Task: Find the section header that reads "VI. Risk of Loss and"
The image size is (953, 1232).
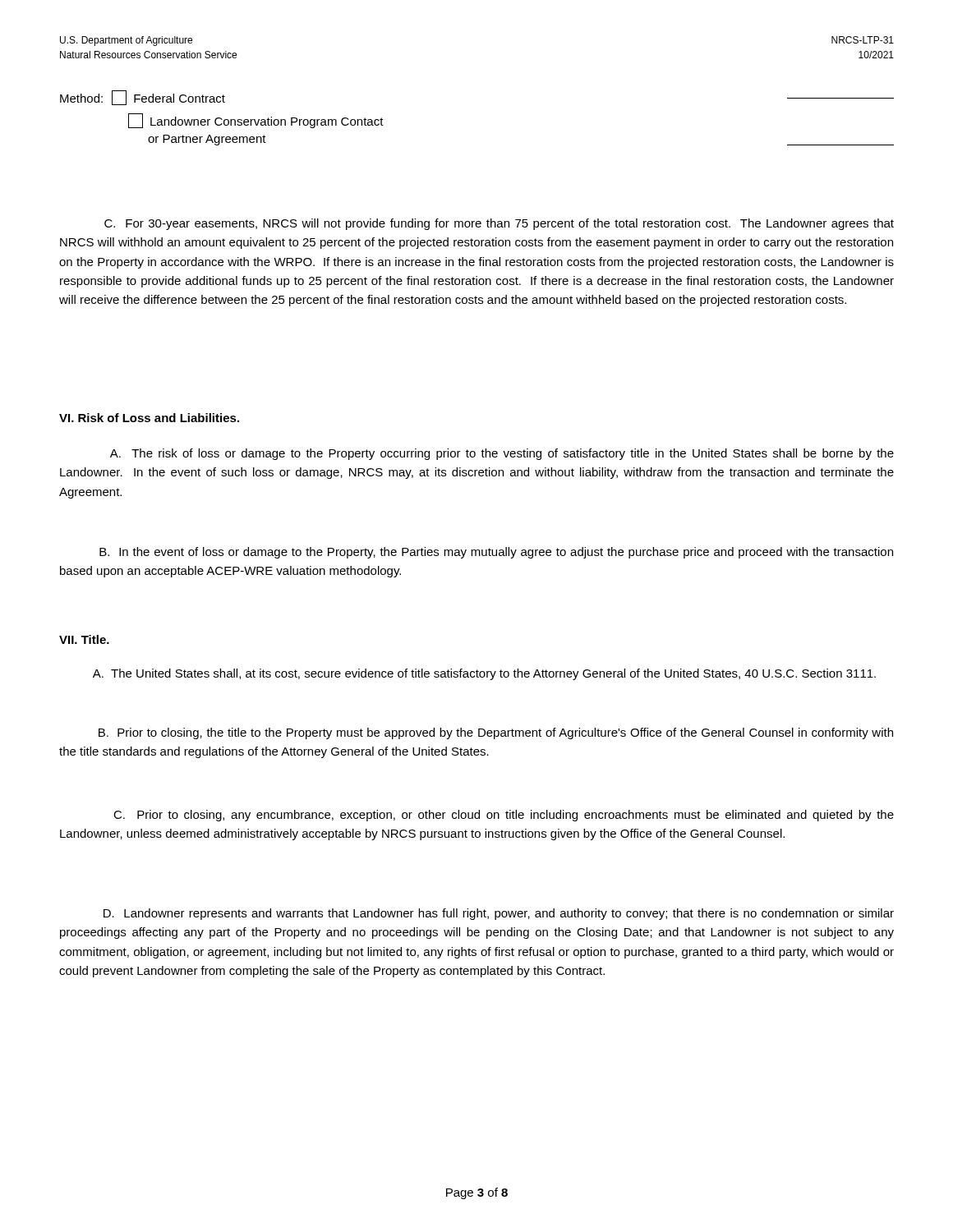Action: (150, 418)
